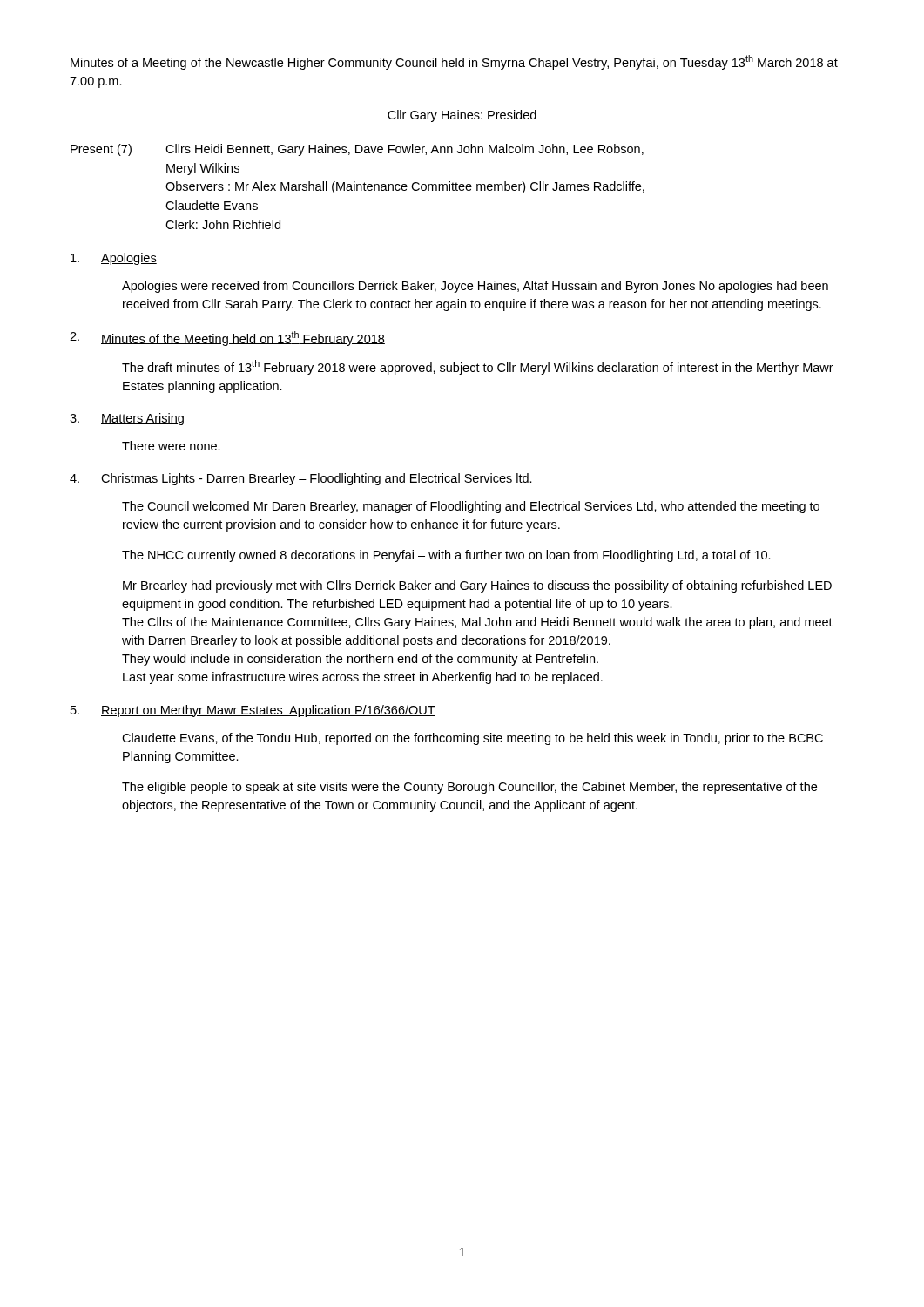Locate the section header that opens with "4. Christmas Lights - Darren Brearley –"

(x=301, y=479)
